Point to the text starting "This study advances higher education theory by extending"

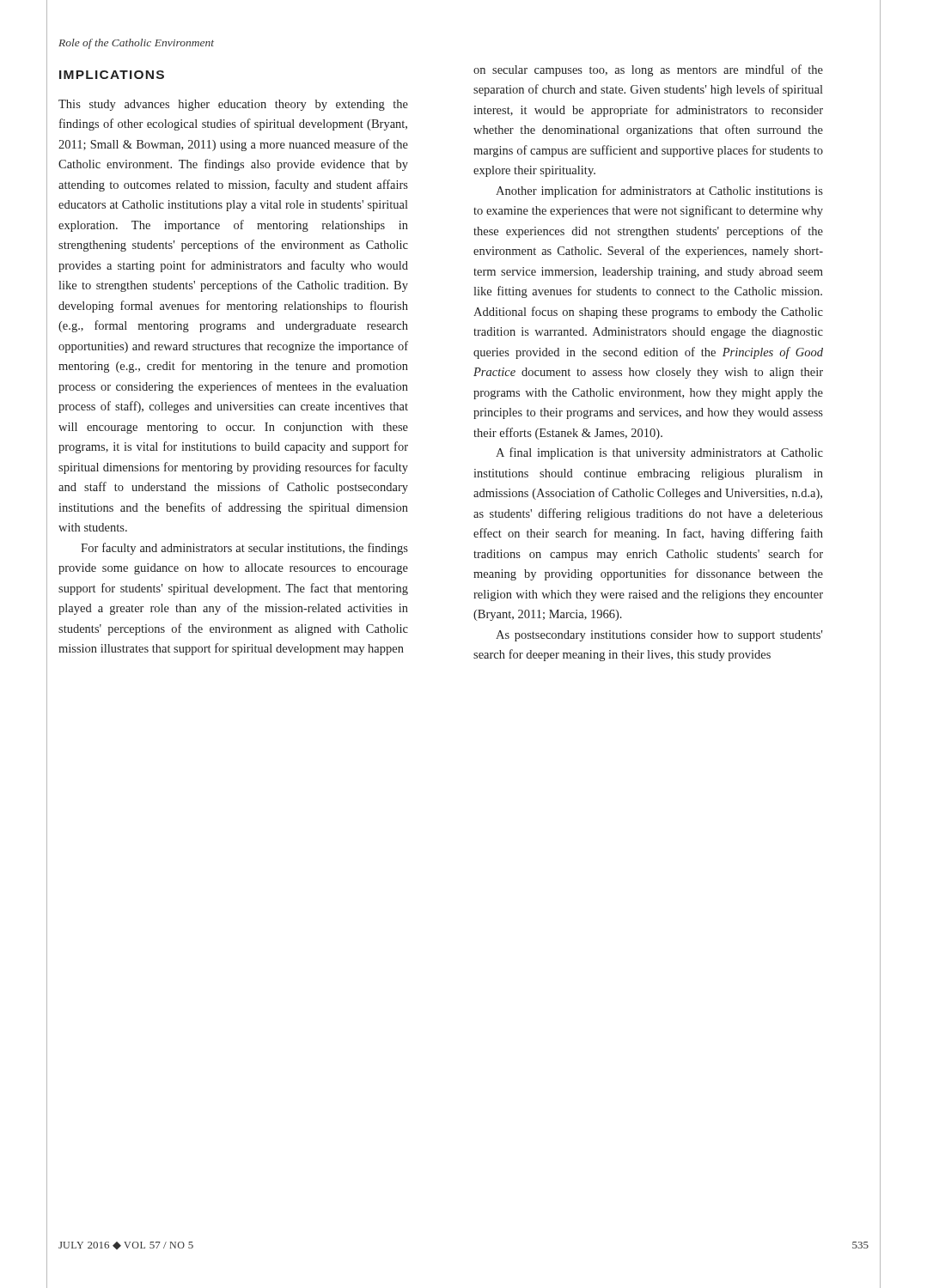pyautogui.click(x=233, y=377)
